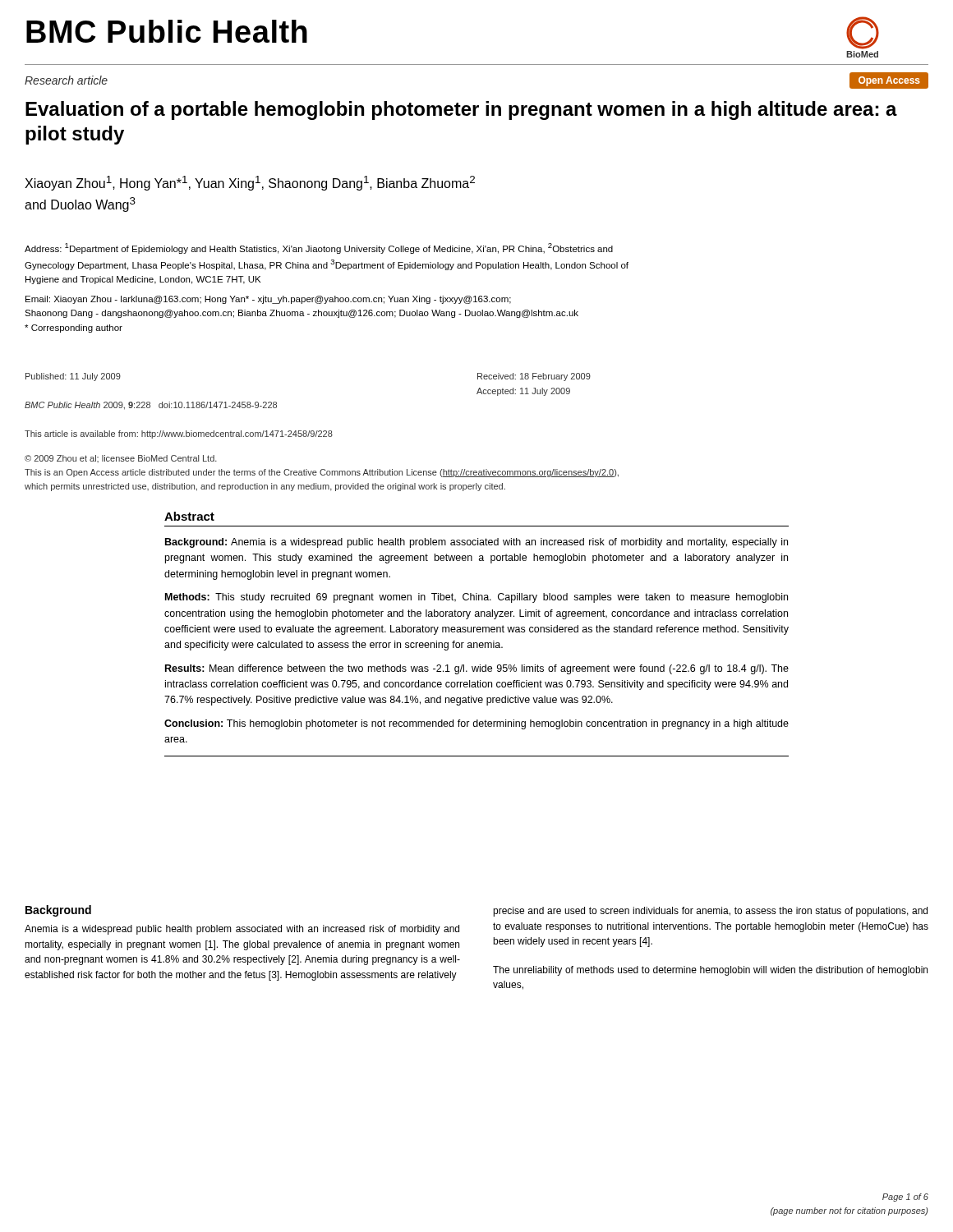Select the region starting "Abstract Background: Anemia is a widespread"
The image size is (953, 1232).
(x=476, y=633)
